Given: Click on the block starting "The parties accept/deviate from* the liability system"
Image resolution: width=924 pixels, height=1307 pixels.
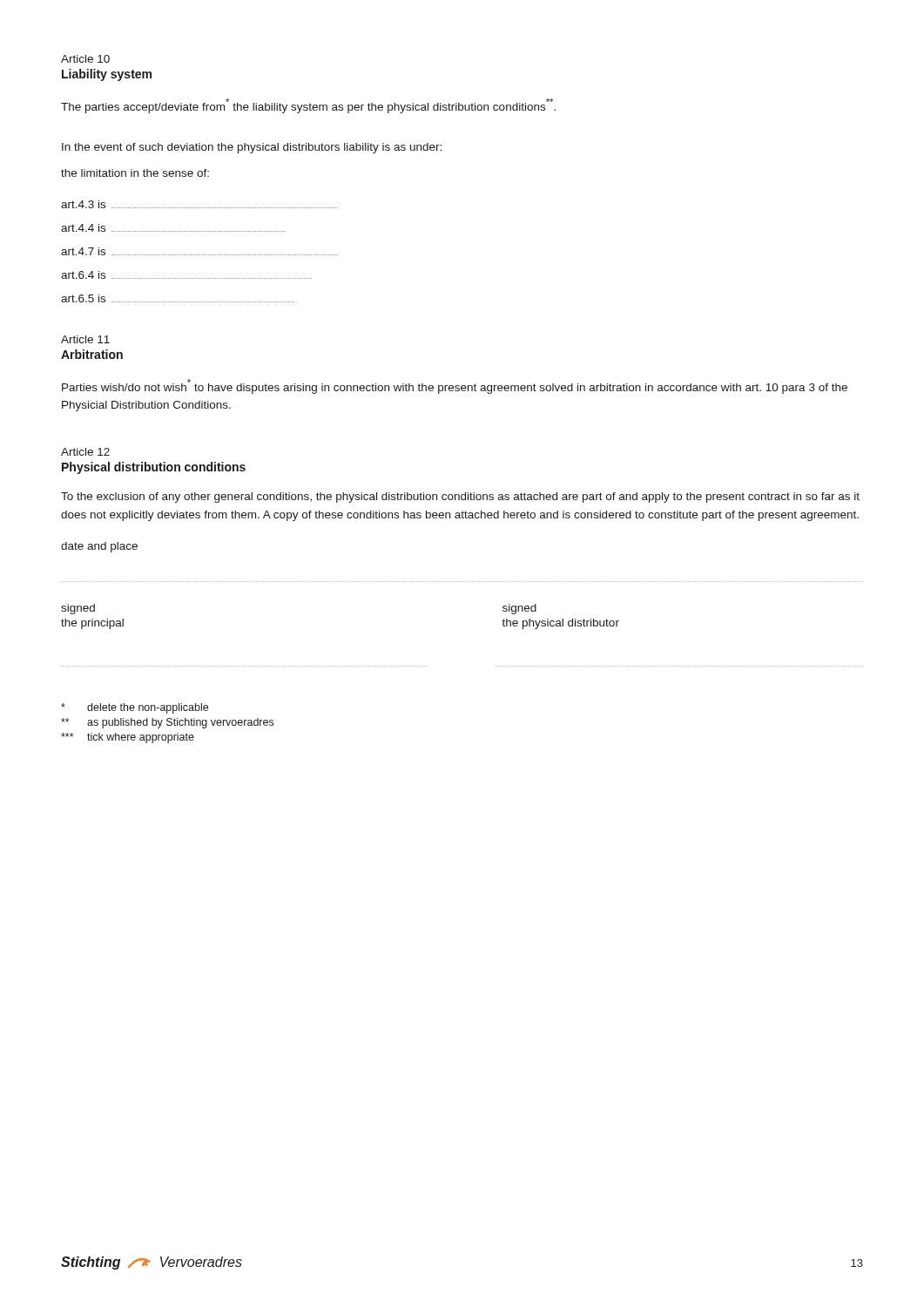Looking at the screenshot, I should pos(309,105).
